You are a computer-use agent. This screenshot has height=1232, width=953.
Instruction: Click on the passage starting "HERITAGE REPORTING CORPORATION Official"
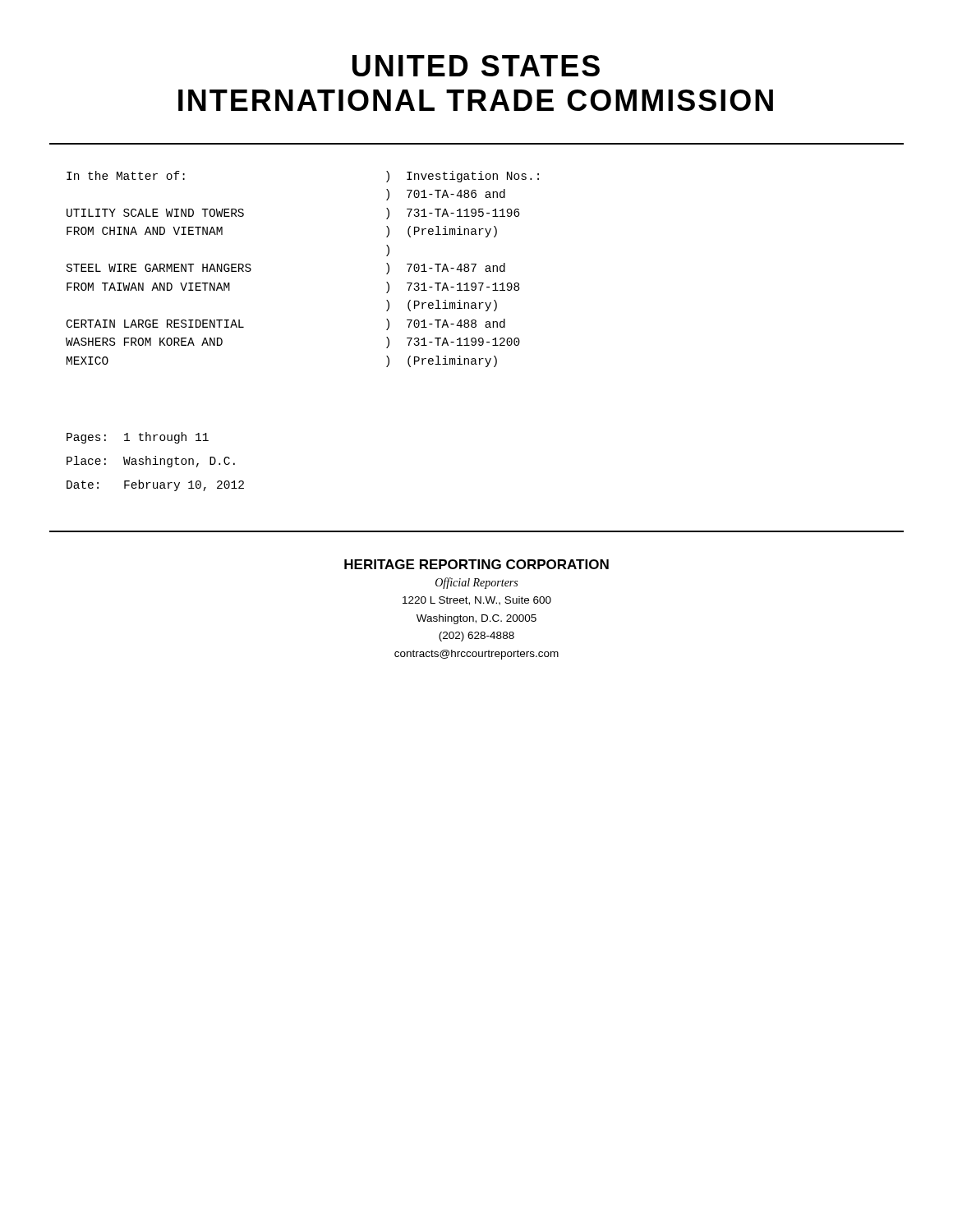(x=476, y=610)
